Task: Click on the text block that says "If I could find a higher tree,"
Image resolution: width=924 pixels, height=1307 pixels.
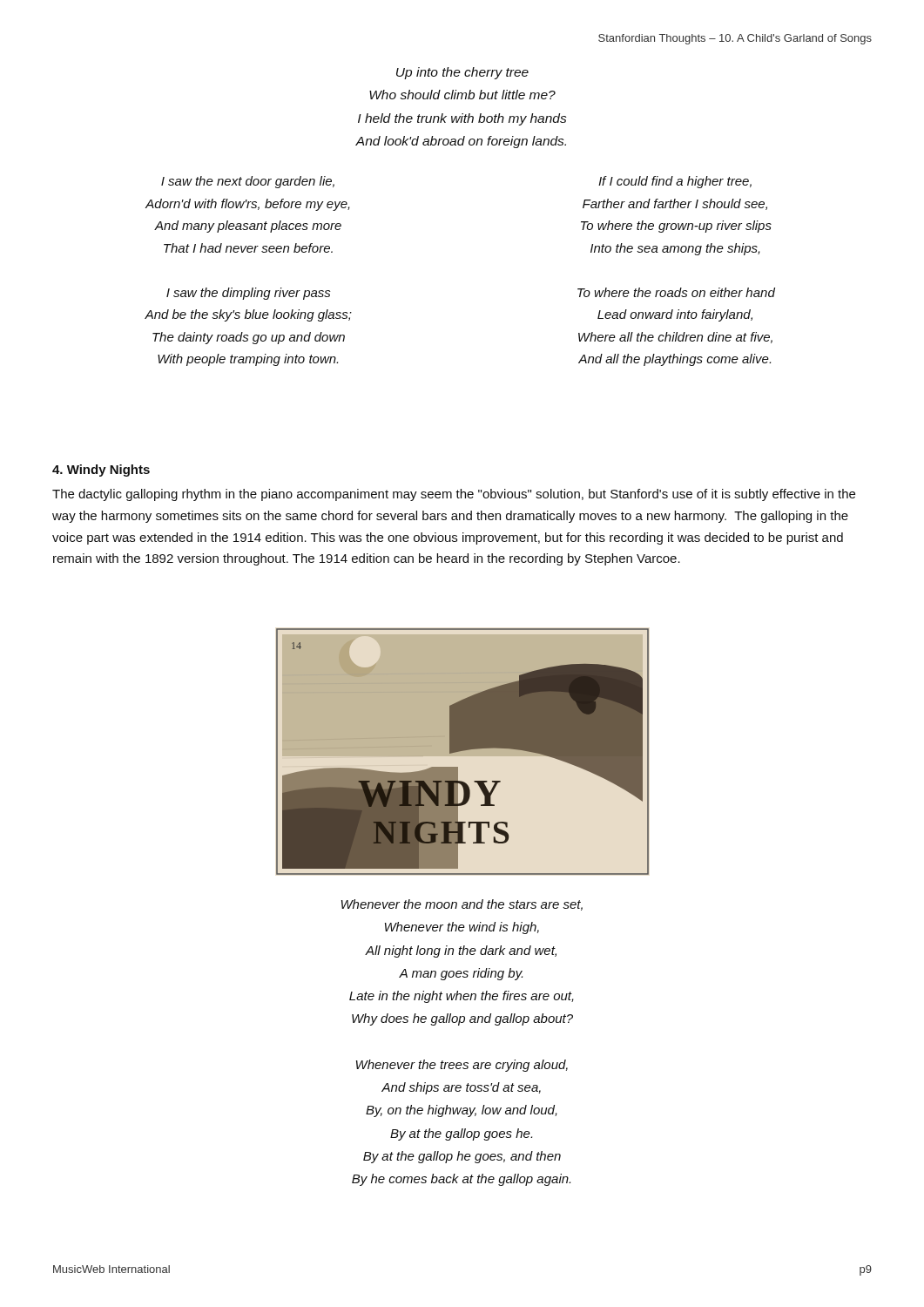Action: (675, 182)
